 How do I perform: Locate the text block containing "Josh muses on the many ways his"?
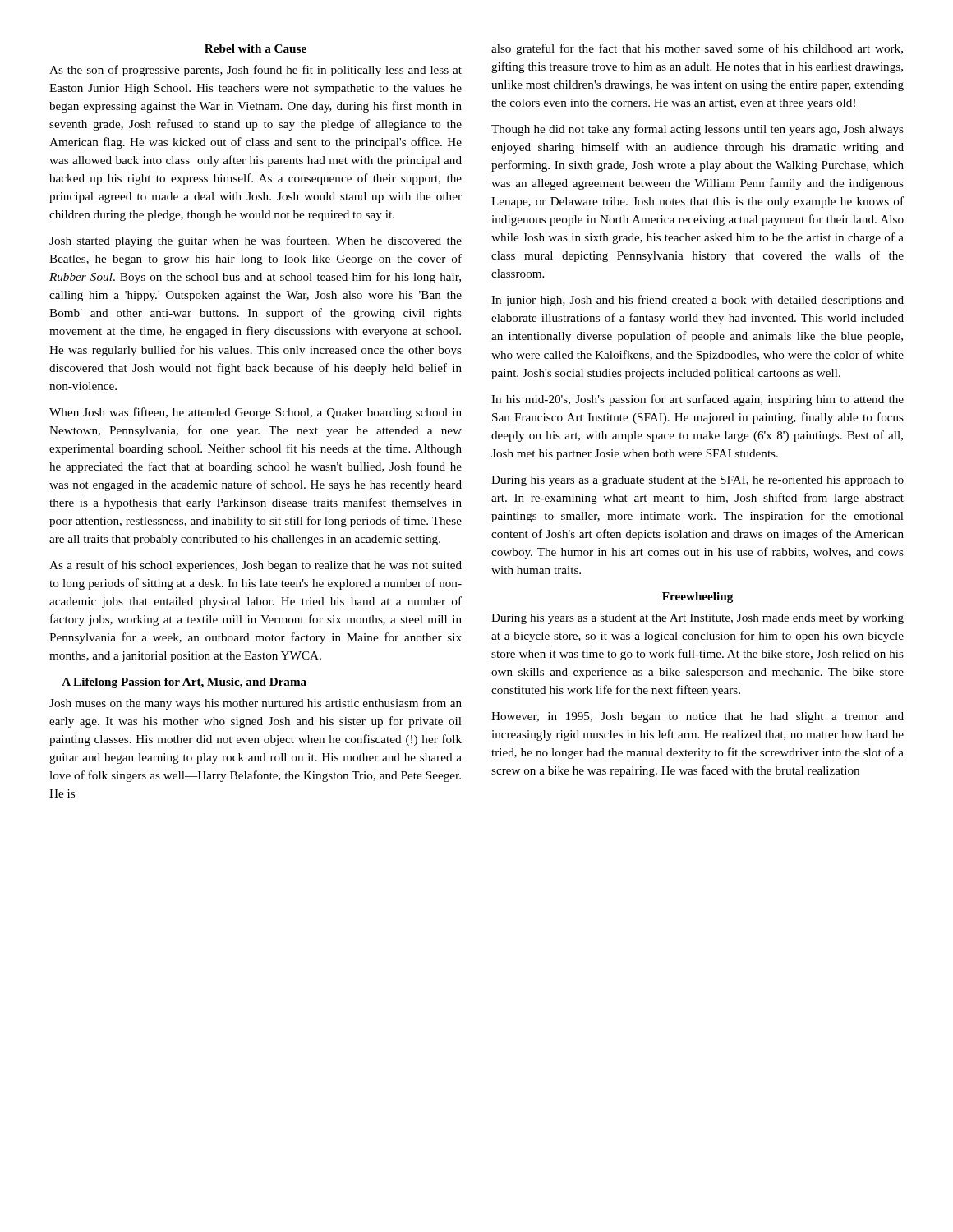(255, 748)
